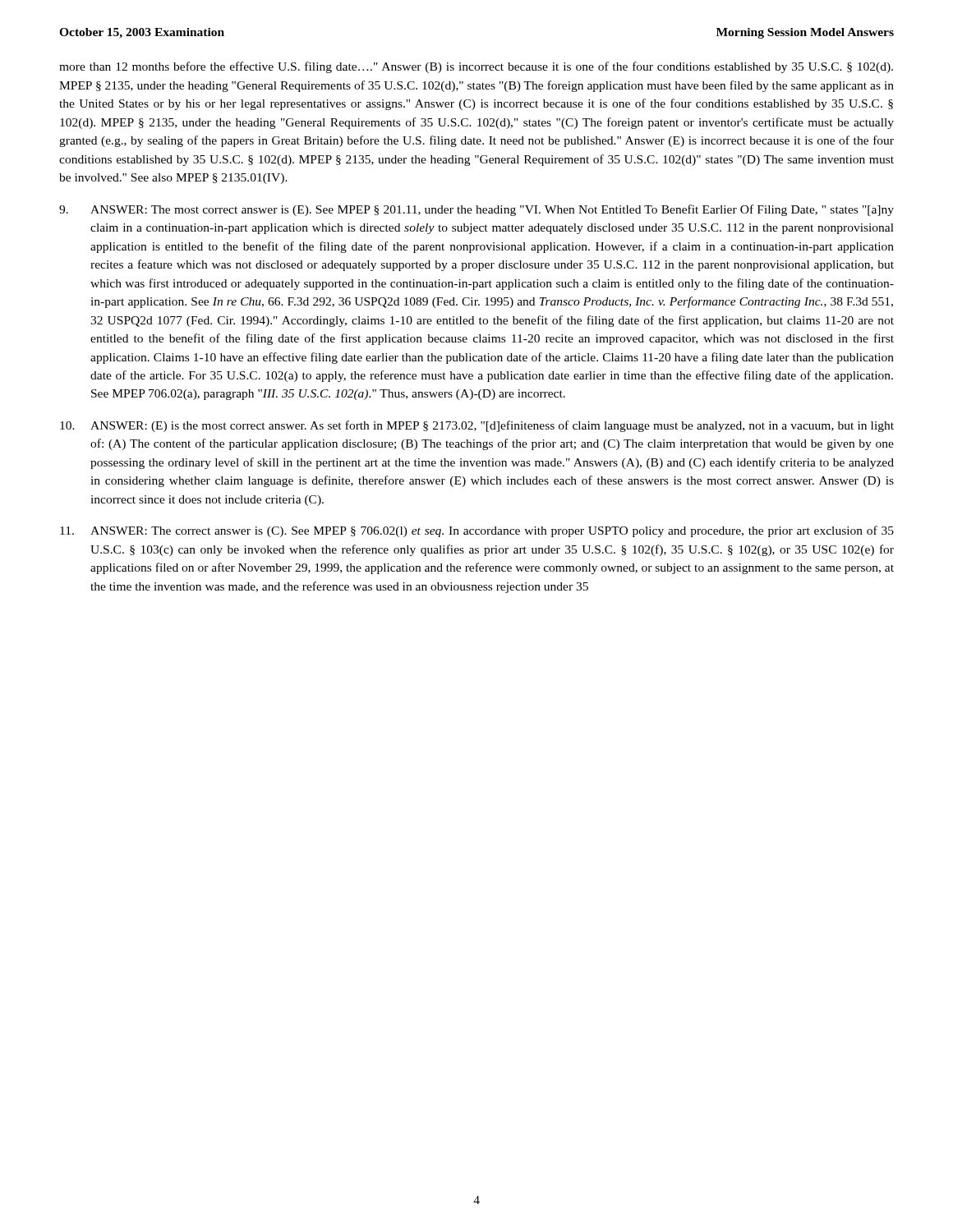Navigate to the passage starting "ANSWER: The correct answer is (C)."

click(x=476, y=559)
